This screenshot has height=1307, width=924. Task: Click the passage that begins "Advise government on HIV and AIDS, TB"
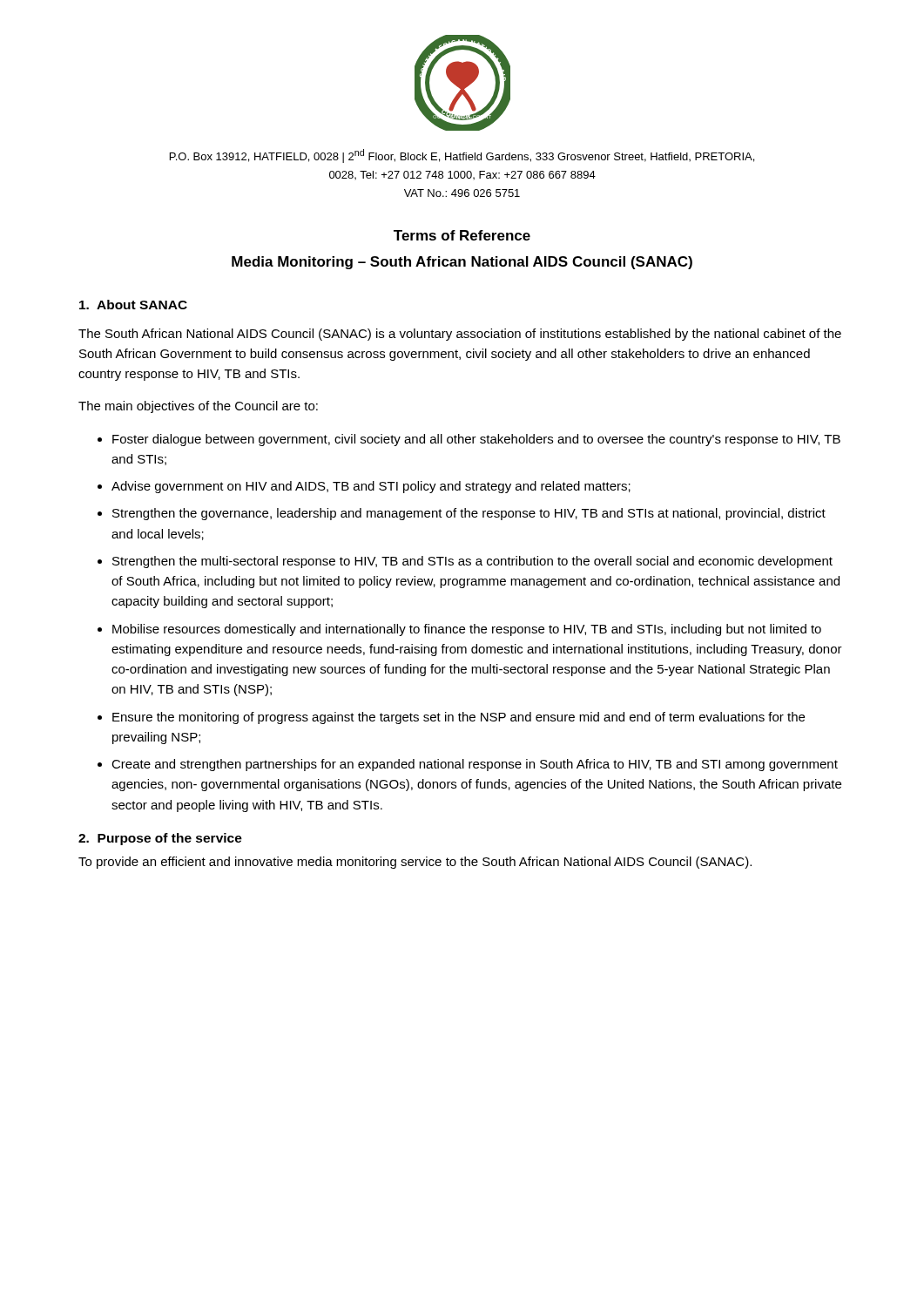tap(371, 486)
